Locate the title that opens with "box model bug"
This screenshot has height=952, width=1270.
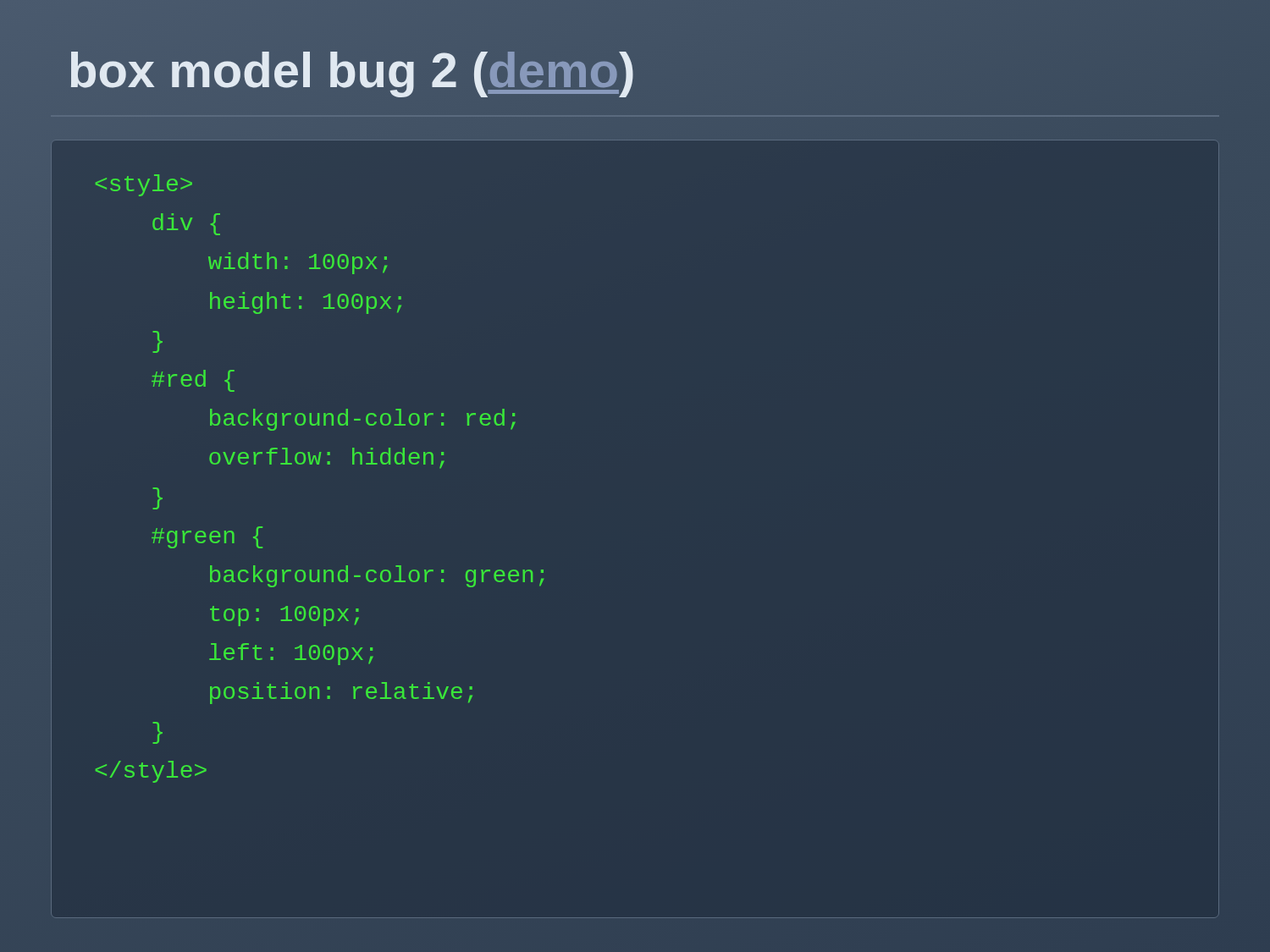351,70
